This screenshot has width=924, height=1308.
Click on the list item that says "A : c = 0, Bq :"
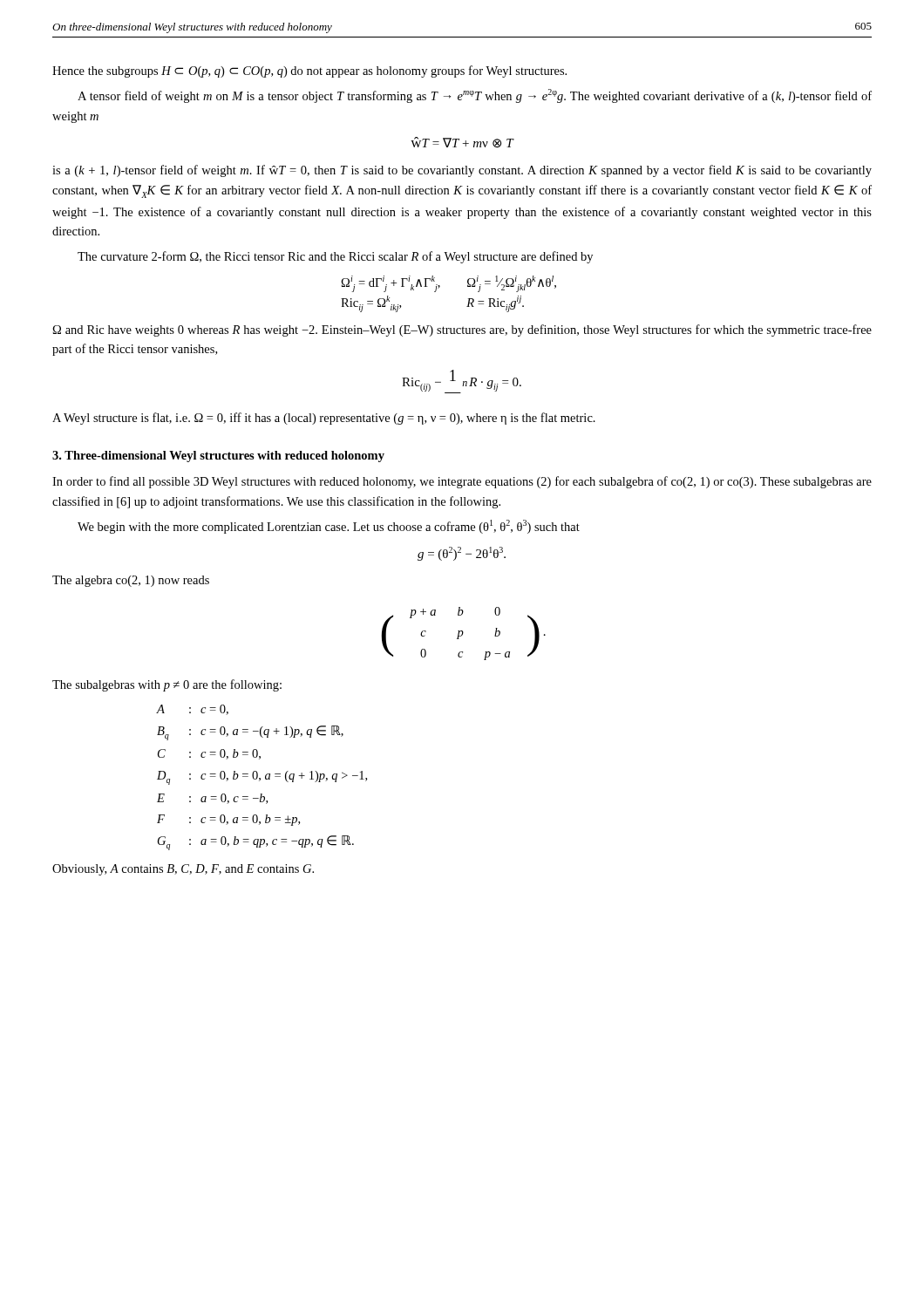click(x=262, y=776)
